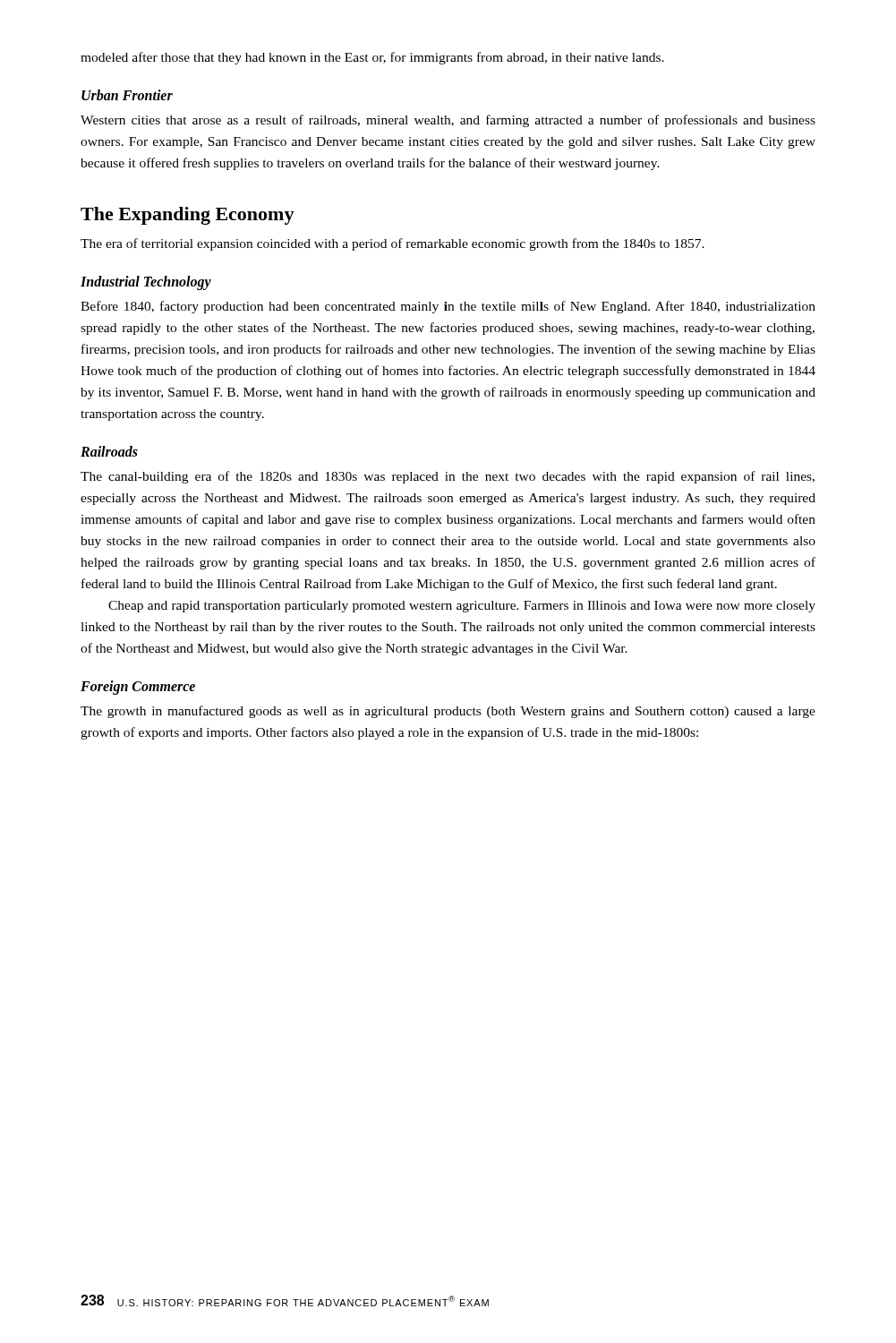Click where it says "Foreign Commerce"
This screenshot has width=896, height=1343.
point(138,687)
